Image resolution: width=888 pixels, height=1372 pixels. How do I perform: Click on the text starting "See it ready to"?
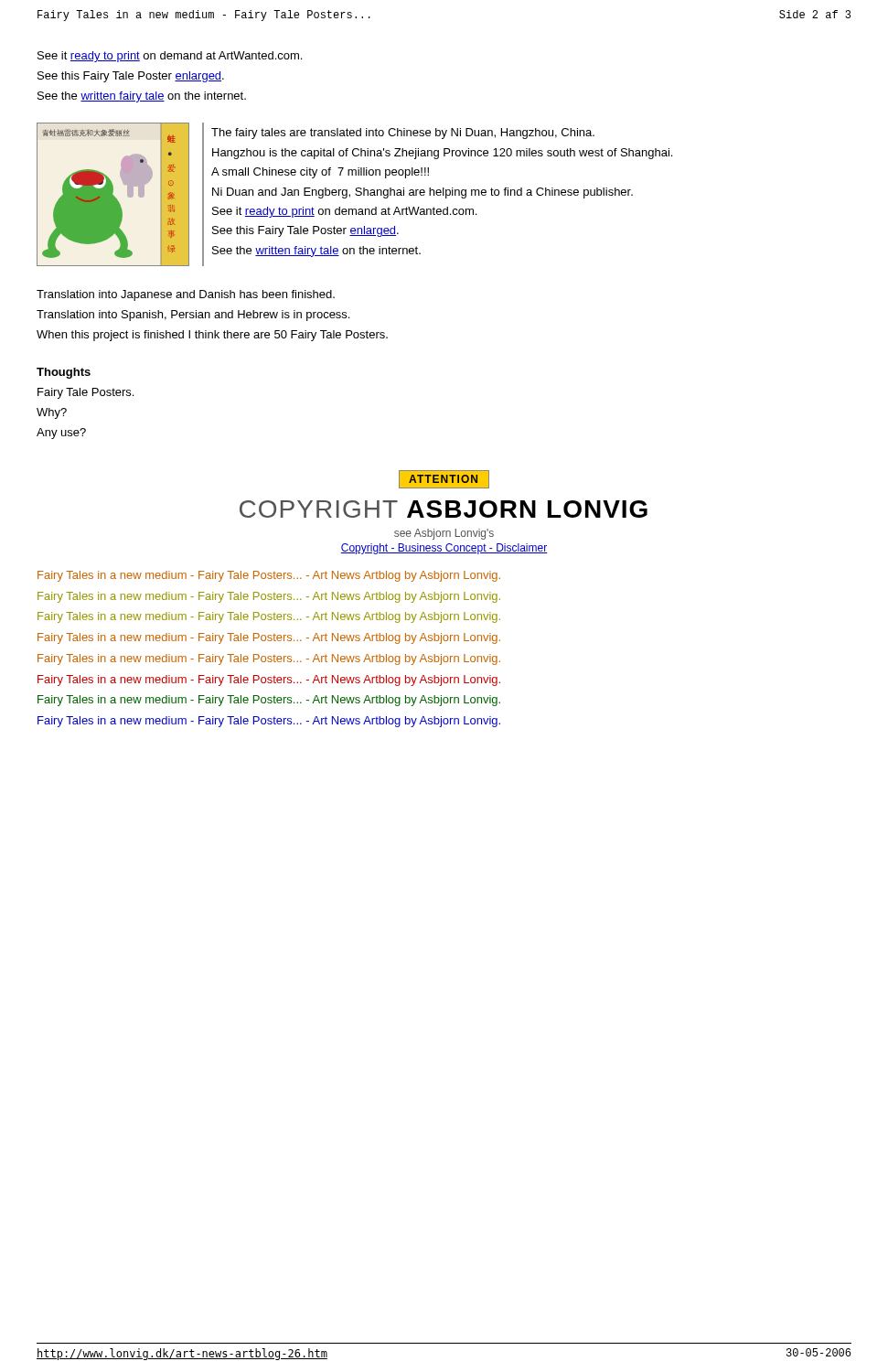tap(170, 76)
